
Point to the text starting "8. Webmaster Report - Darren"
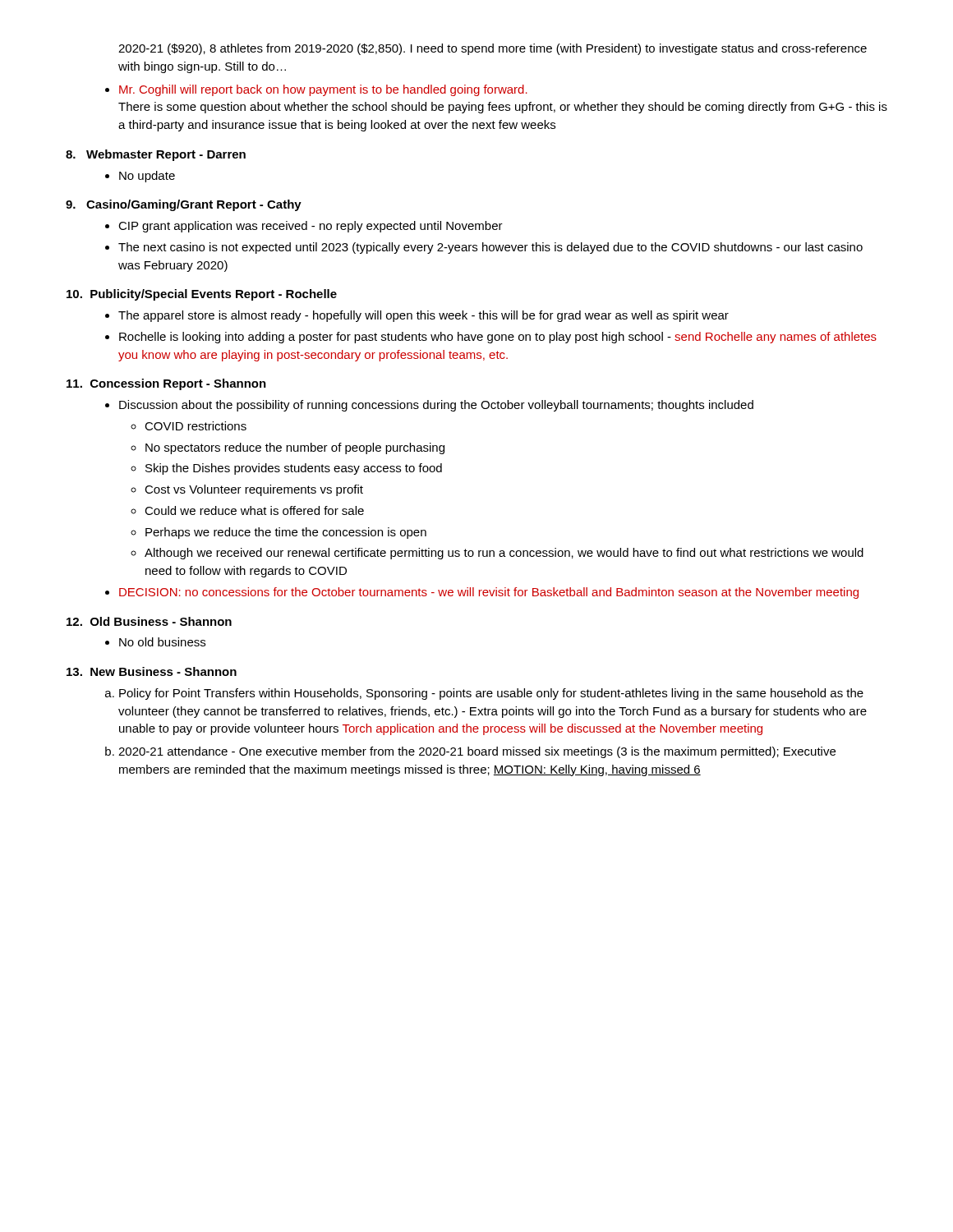[156, 154]
